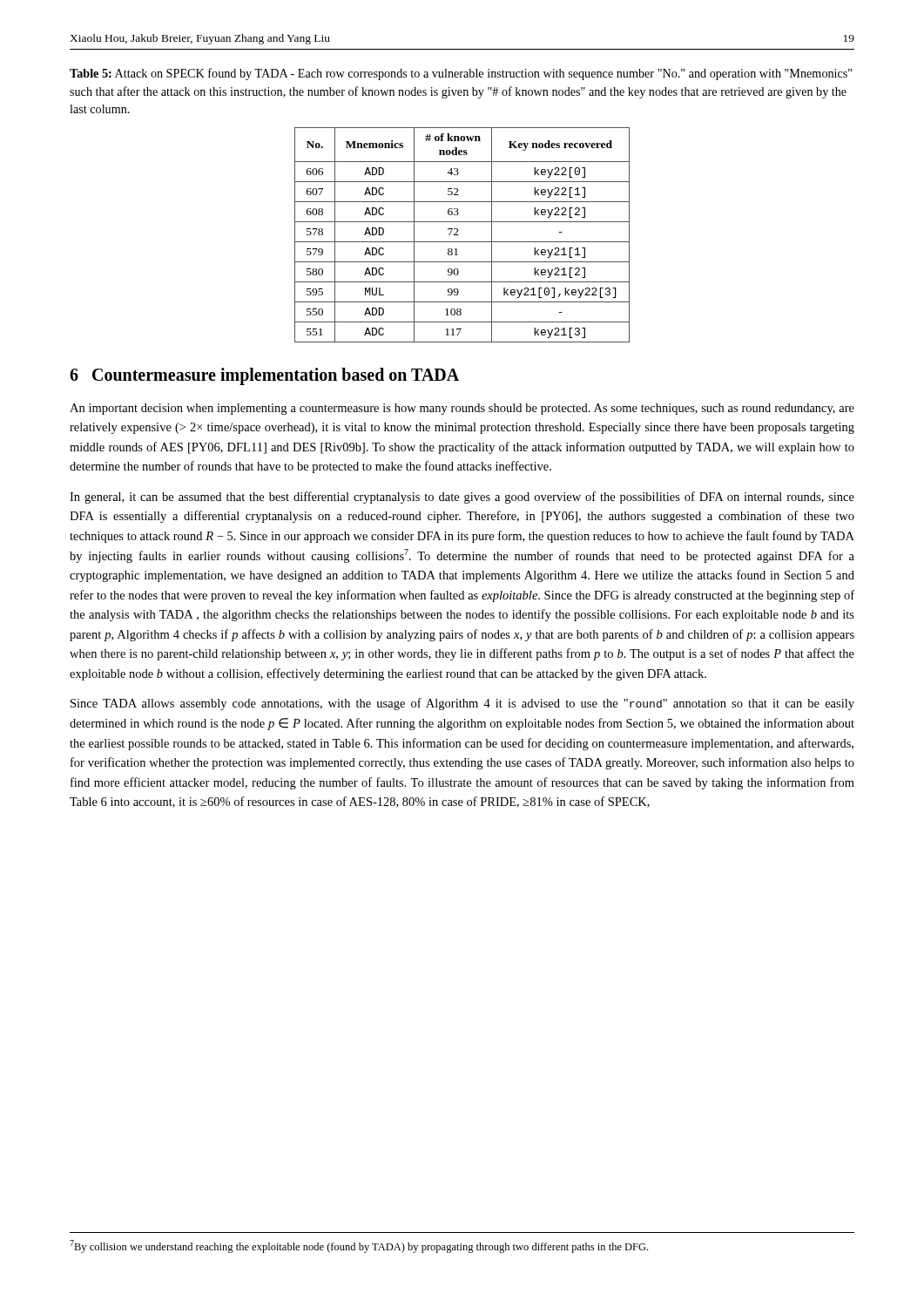Click the passage that begins "7By collision we understand reaching"

[x=359, y=1245]
